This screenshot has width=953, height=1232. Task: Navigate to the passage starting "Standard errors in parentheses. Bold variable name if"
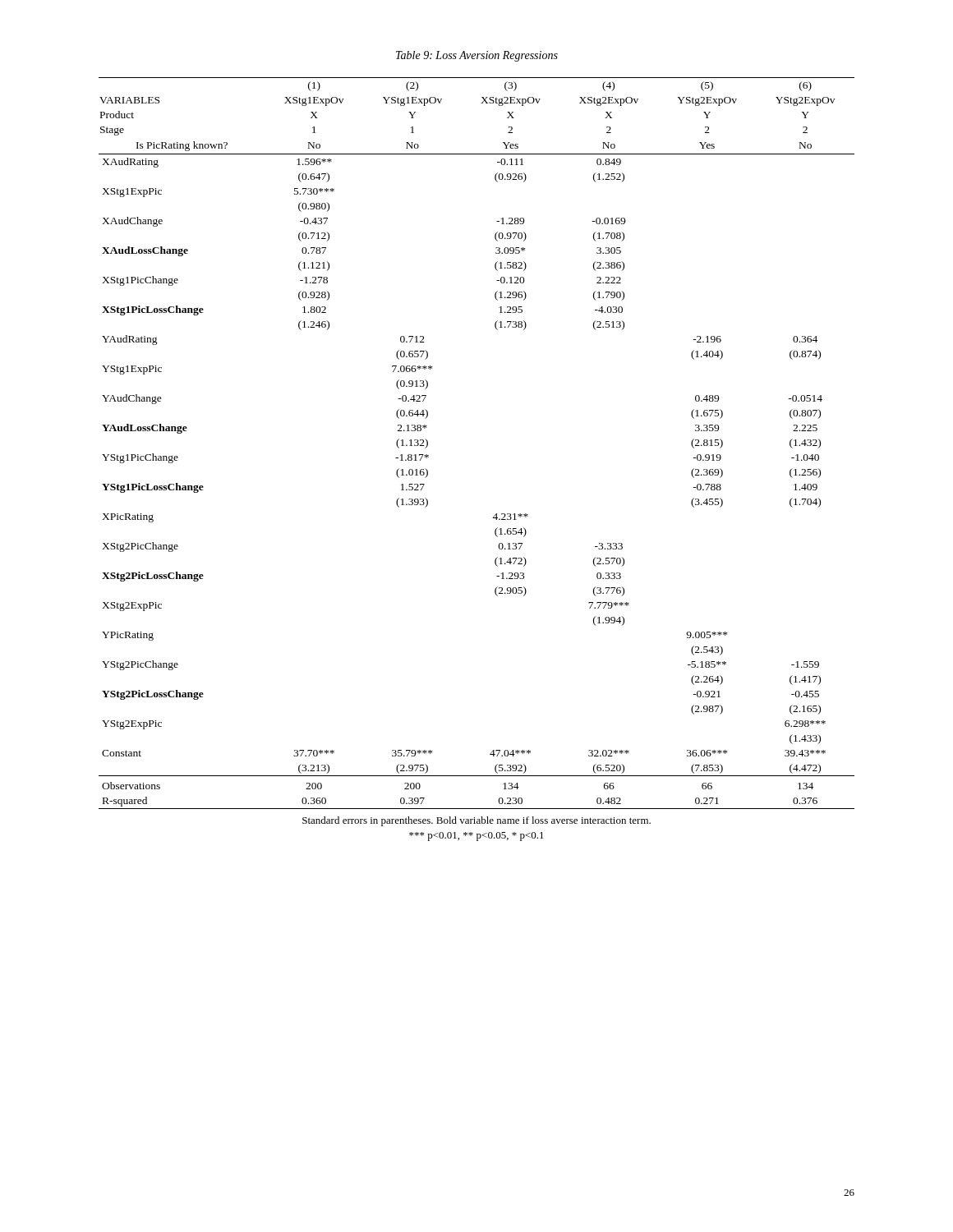(476, 820)
